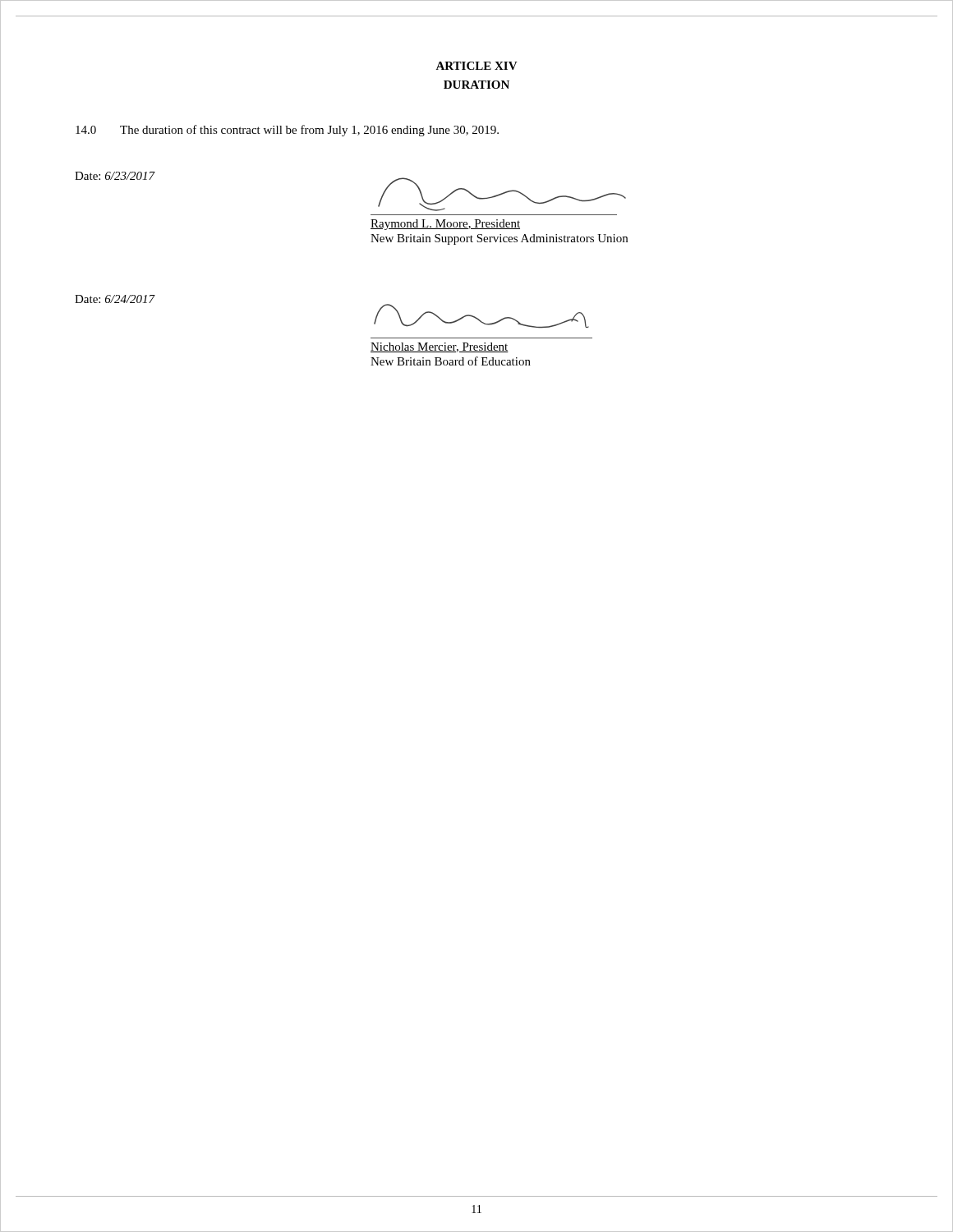Find the section header containing "ARTICLE XIV DURATION"
Viewport: 953px width, 1232px height.
476,75
